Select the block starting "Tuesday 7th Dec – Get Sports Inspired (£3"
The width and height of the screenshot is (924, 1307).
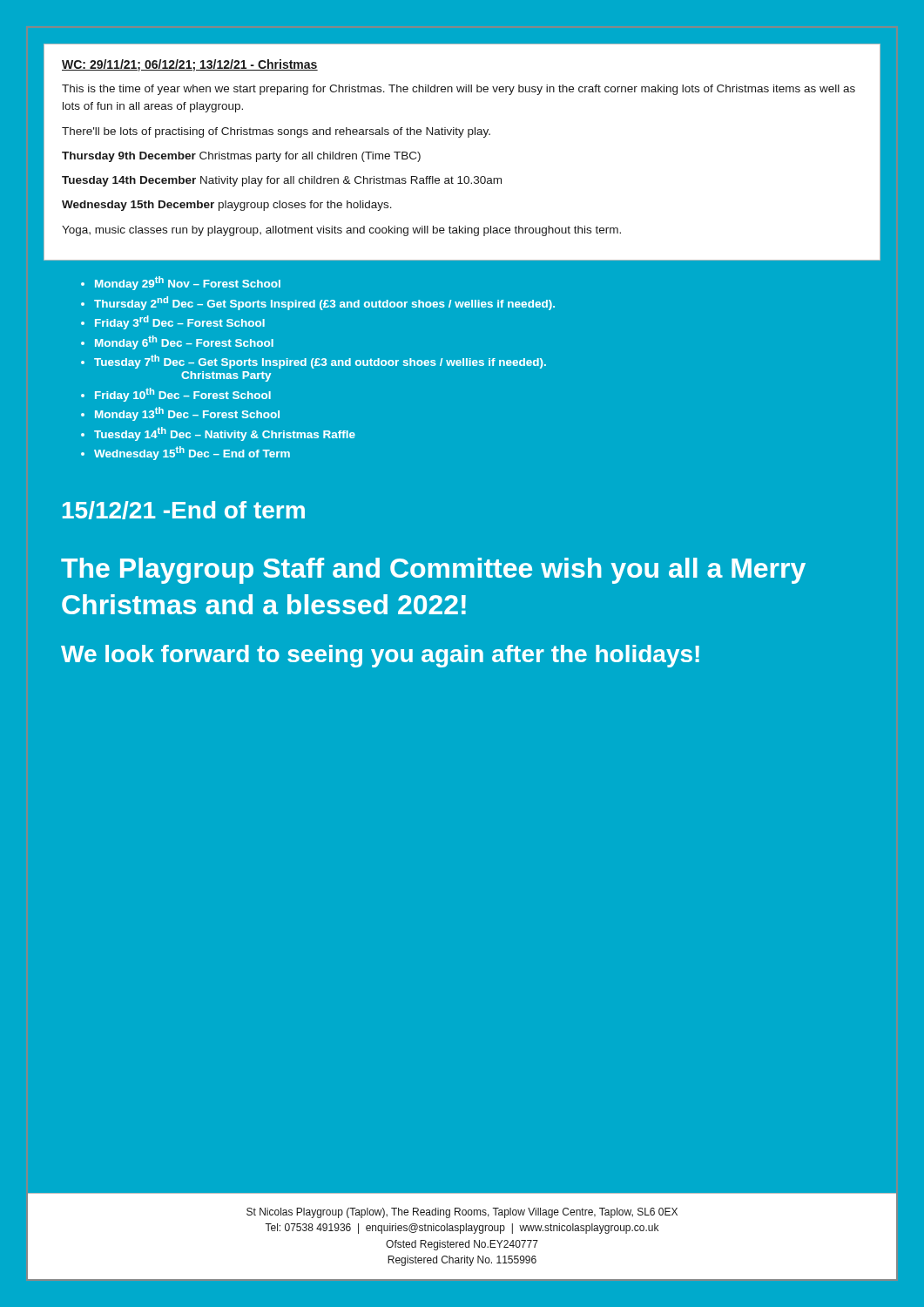(320, 367)
